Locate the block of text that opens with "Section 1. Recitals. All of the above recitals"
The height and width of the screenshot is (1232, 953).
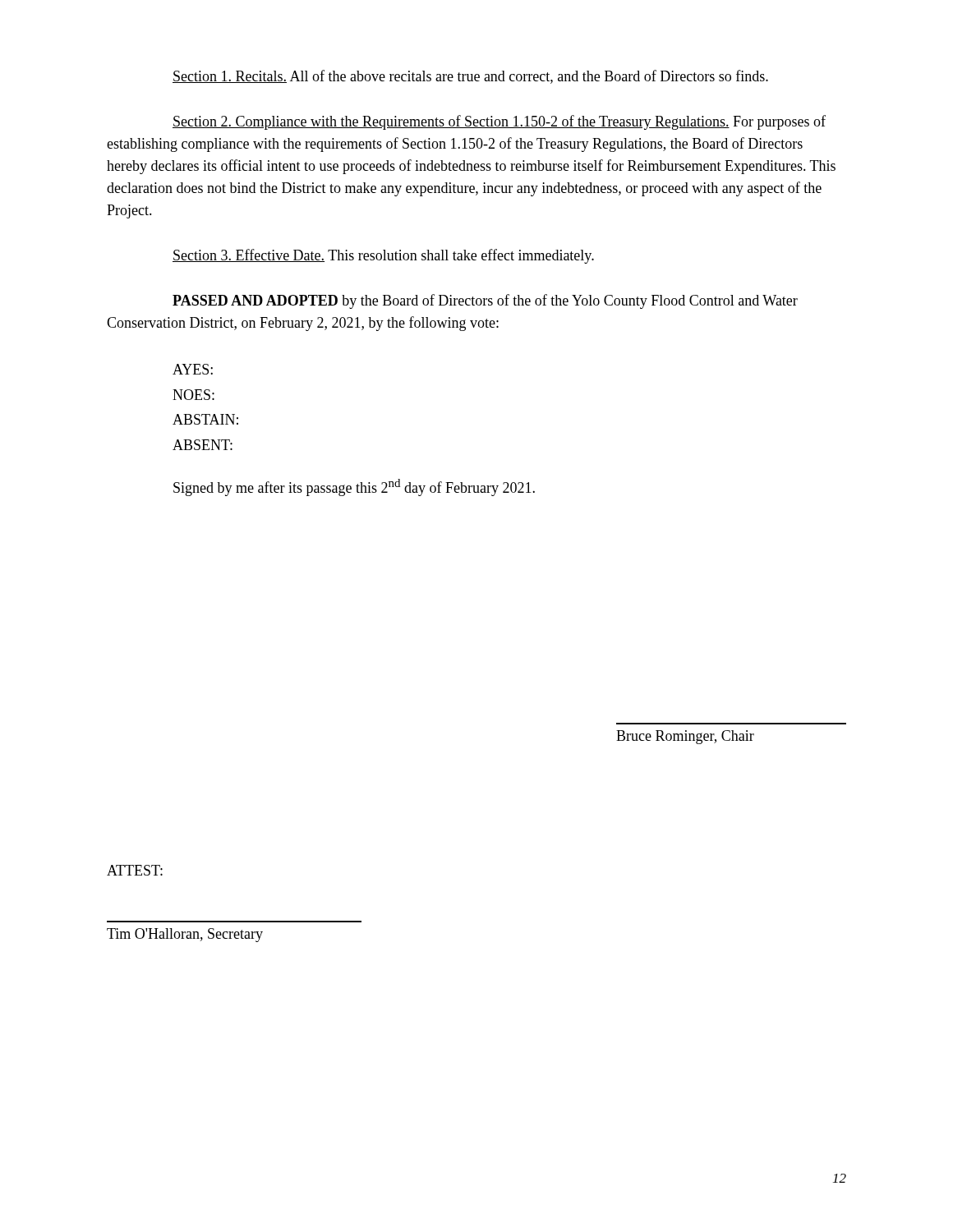471,76
